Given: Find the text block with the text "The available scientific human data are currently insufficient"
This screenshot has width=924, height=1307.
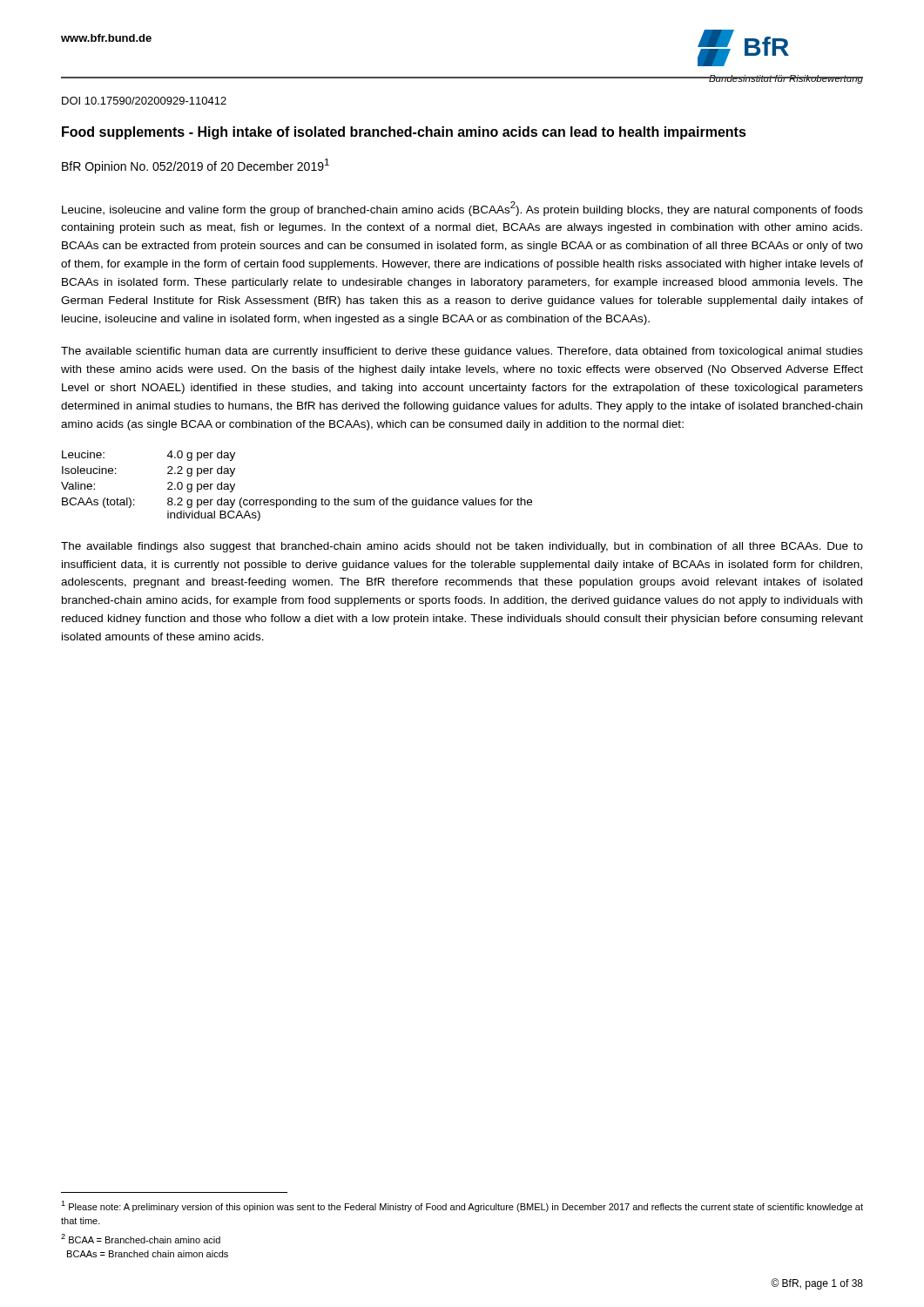Looking at the screenshot, I should (x=462, y=387).
